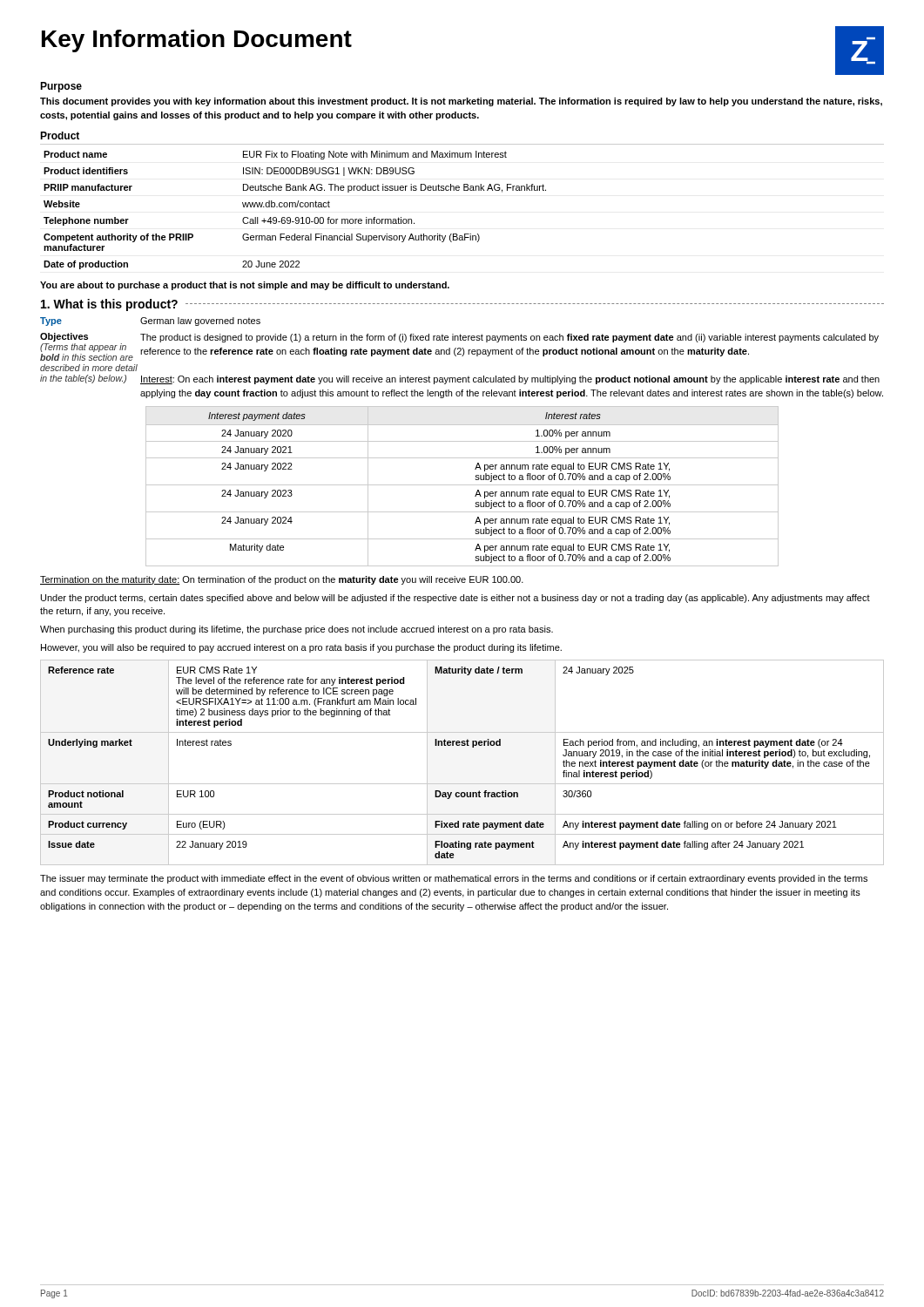Locate the table with the text "Fixed rate payment date"
The height and width of the screenshot is (1307, 924).
tap(462, 763)
